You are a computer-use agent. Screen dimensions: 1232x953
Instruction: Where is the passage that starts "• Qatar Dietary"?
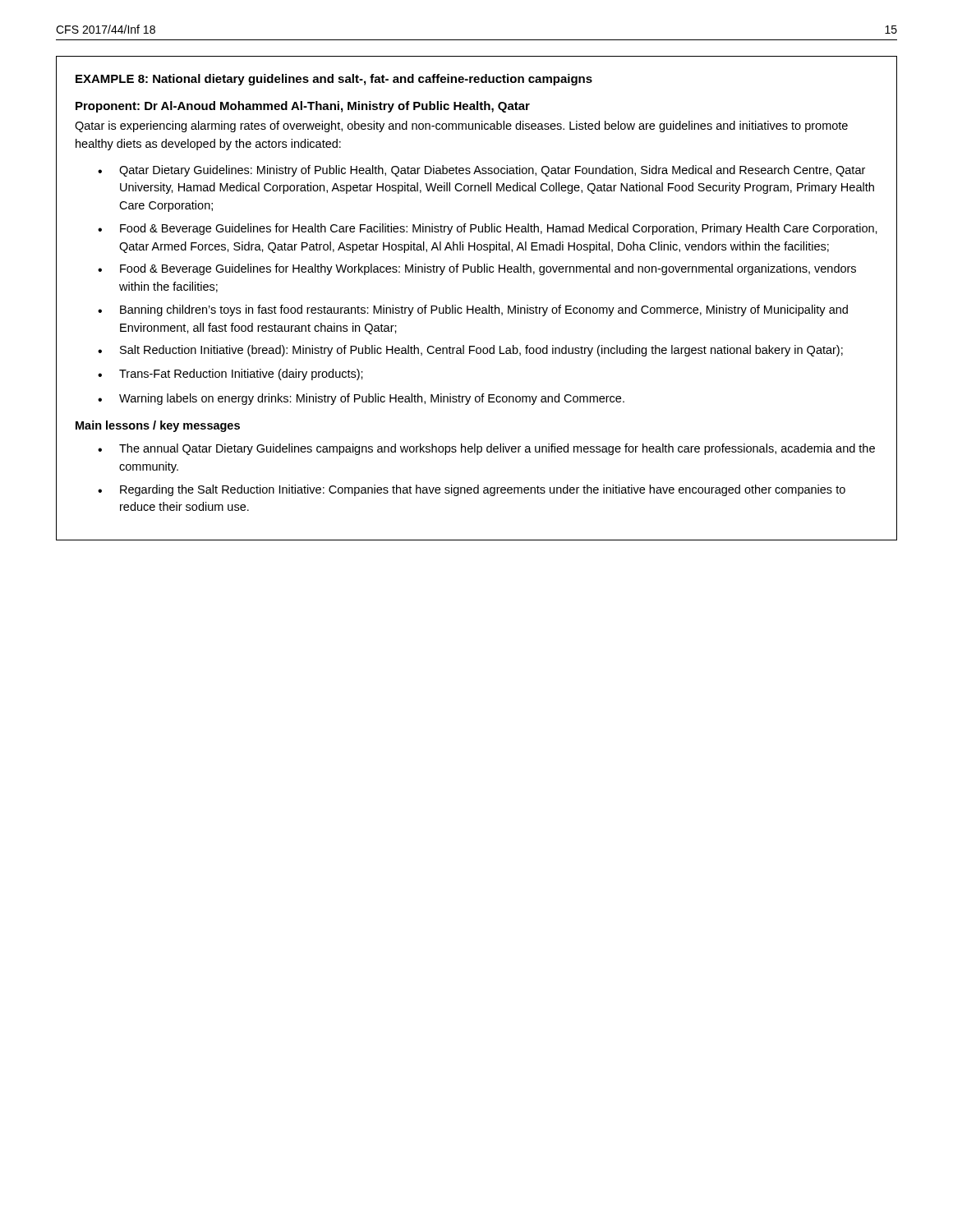click(476, 188)
